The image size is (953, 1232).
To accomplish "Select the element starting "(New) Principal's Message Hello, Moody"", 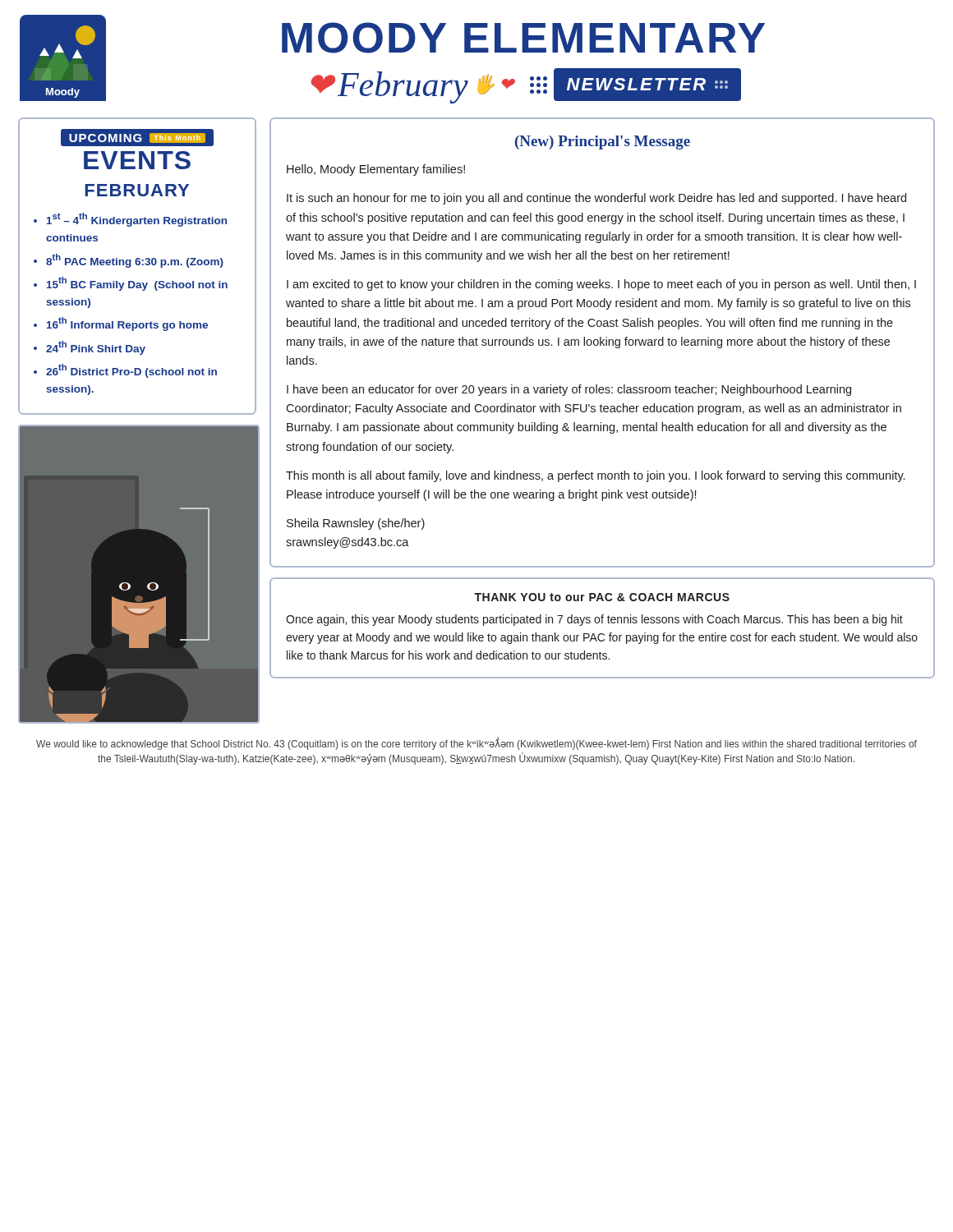I will pyautogui.click(x=602, y=342).
